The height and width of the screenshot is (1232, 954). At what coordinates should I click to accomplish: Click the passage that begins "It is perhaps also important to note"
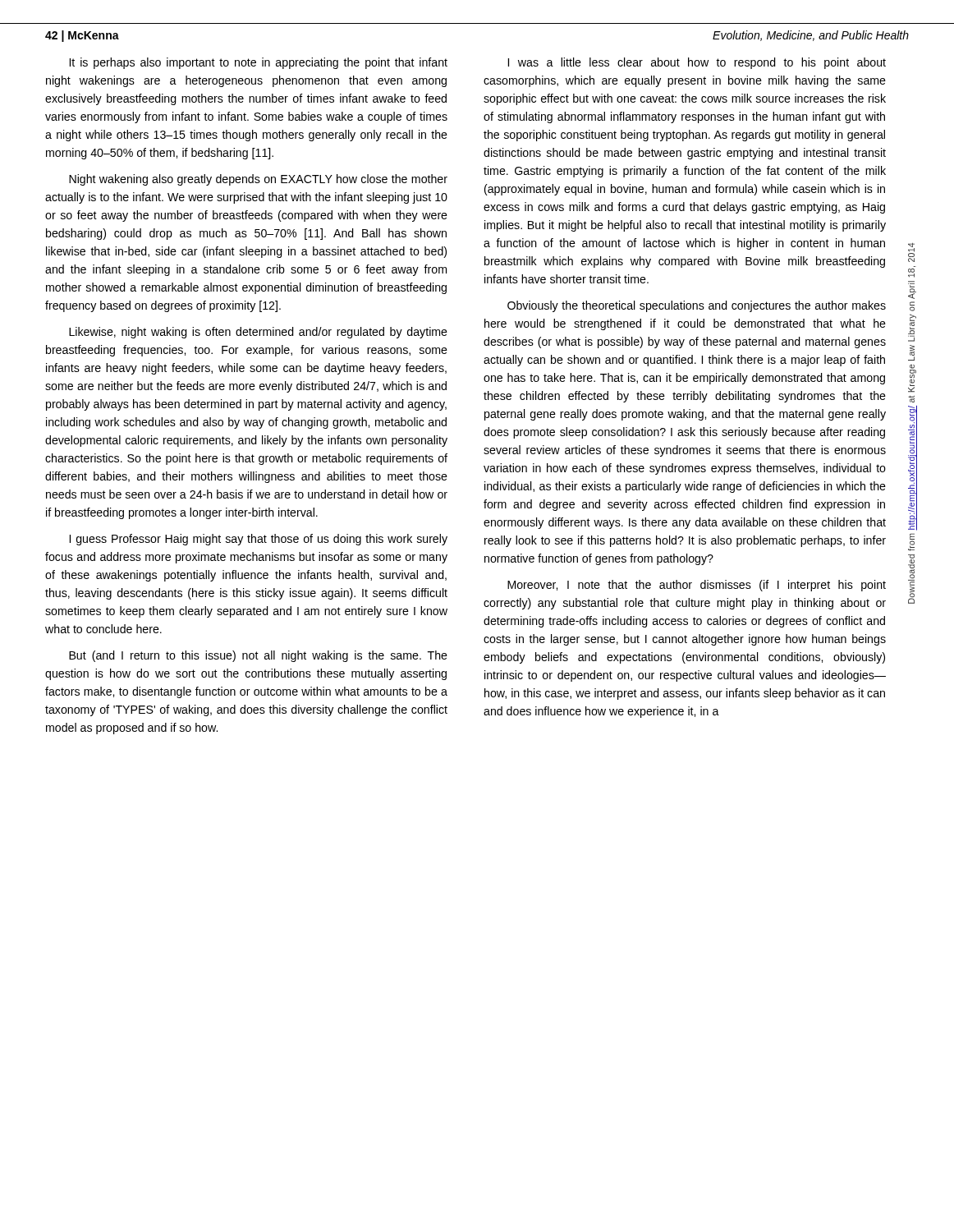(x=246, y=108)
